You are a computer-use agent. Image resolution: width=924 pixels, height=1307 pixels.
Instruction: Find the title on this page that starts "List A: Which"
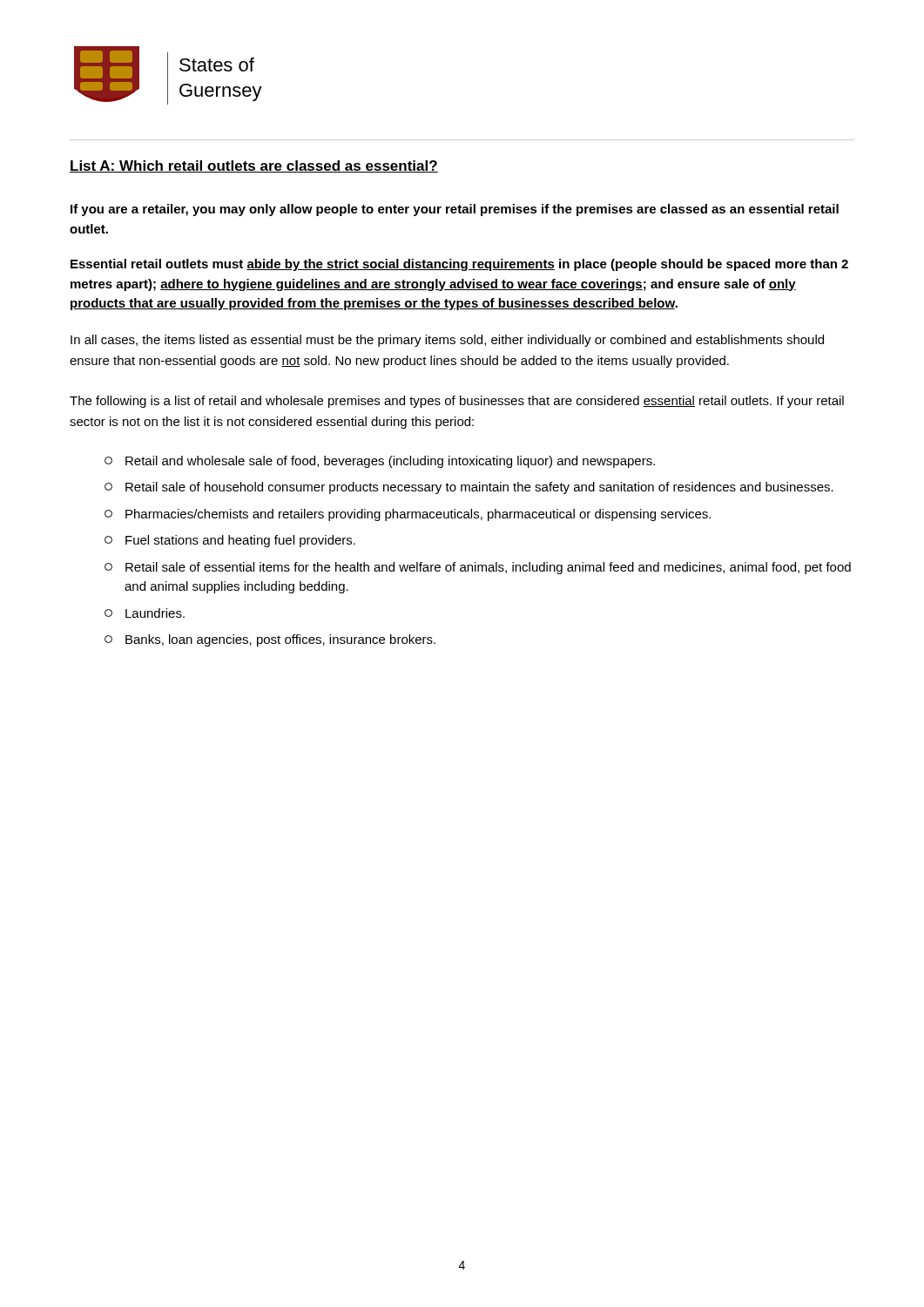[254, 166]
